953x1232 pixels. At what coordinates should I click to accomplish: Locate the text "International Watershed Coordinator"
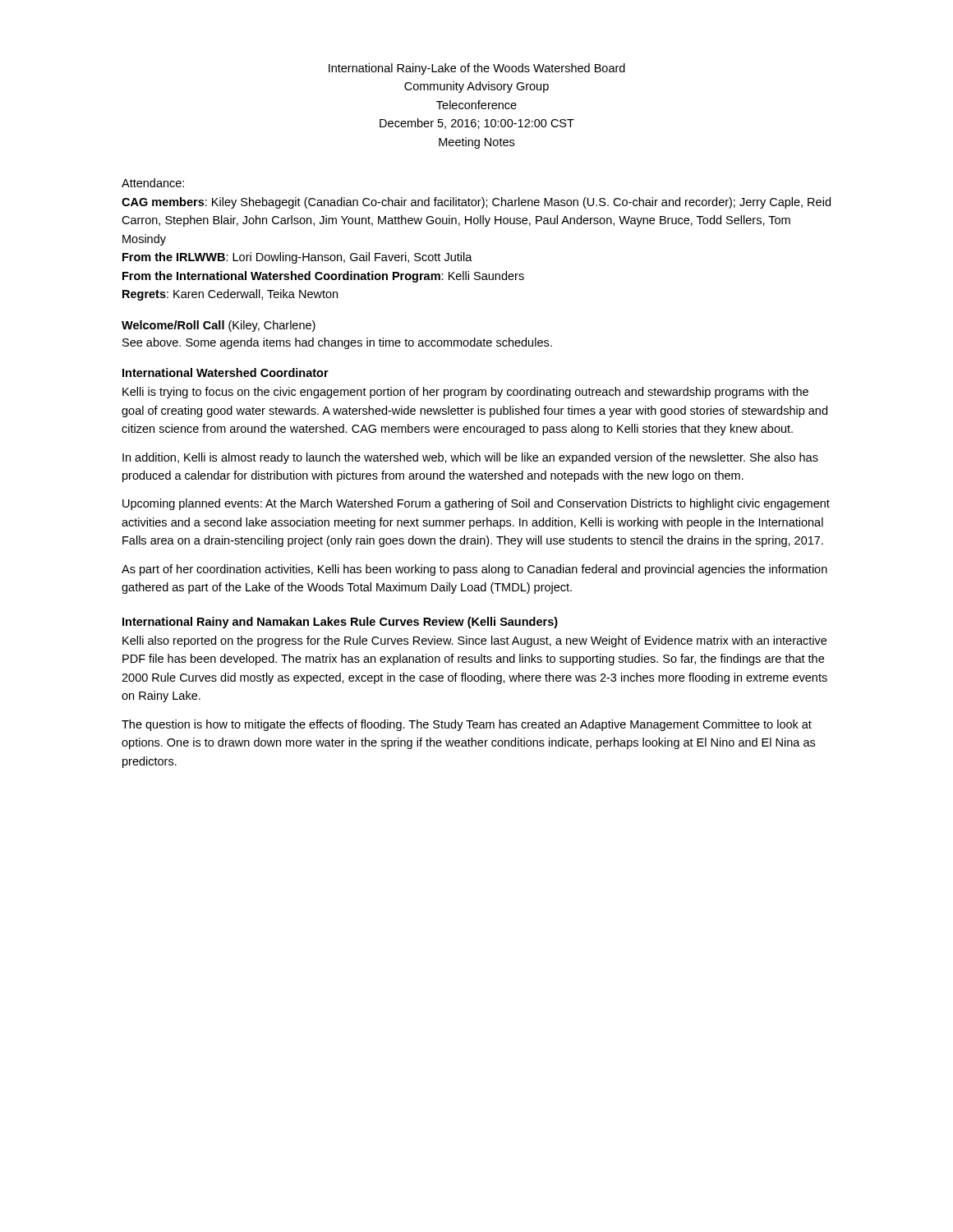pyautogui.click(x=225, y=373)
